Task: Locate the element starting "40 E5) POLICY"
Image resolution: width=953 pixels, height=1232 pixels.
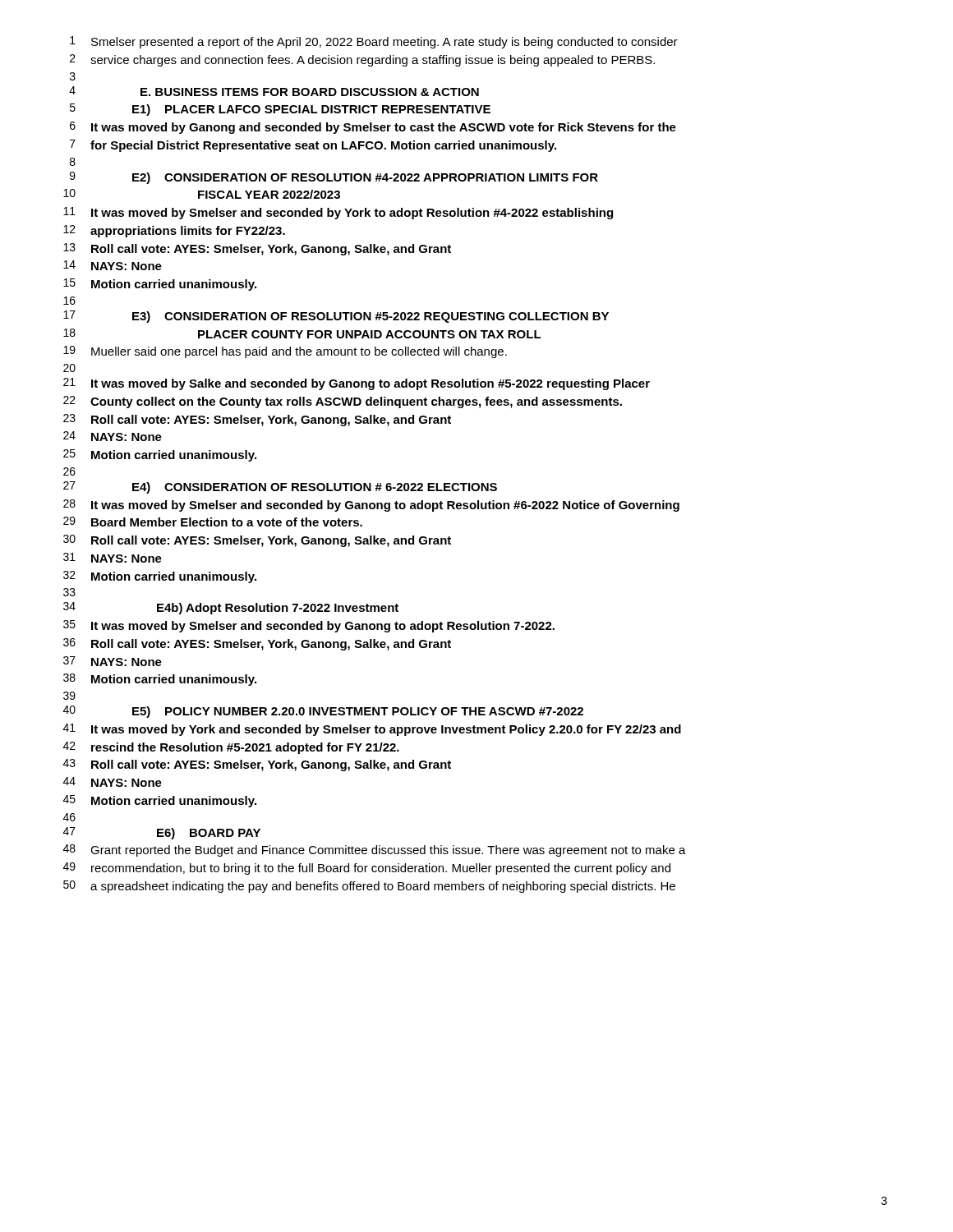Action: tap(468, 711)
